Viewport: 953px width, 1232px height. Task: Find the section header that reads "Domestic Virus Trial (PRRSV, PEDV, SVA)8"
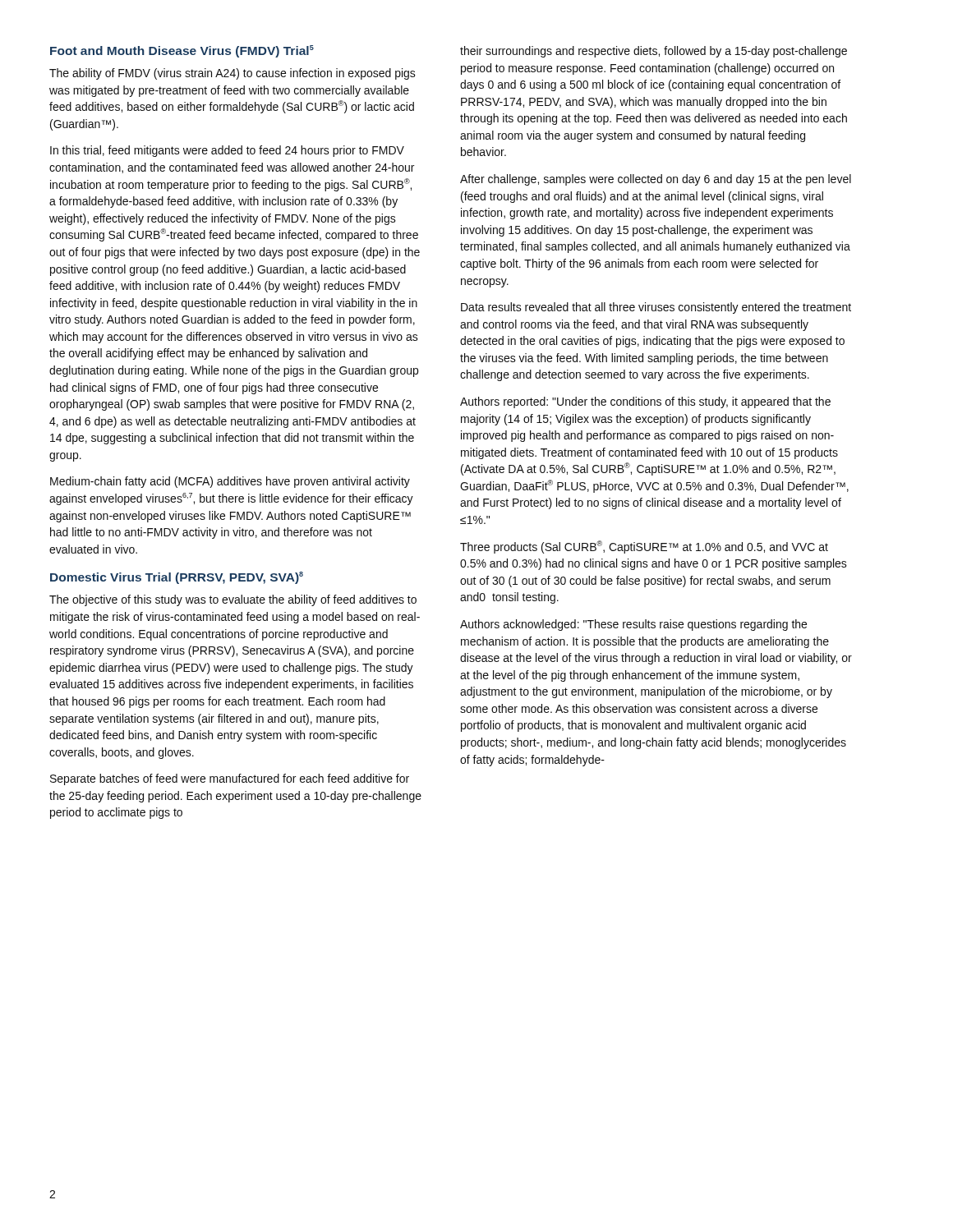tap(176, 577)
